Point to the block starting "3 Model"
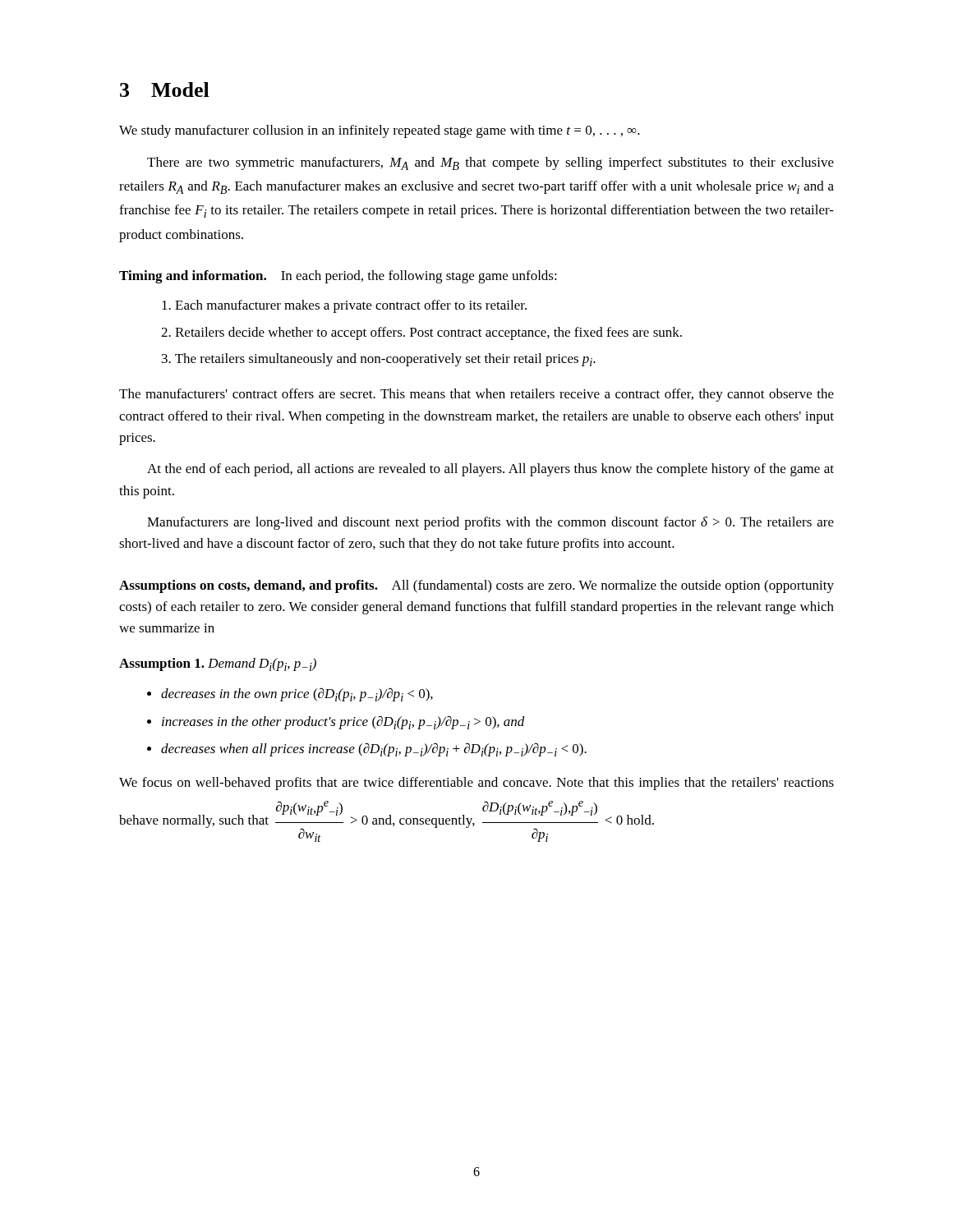The width and height of the screenshot is (953, 1232). (x=164, y=90)
